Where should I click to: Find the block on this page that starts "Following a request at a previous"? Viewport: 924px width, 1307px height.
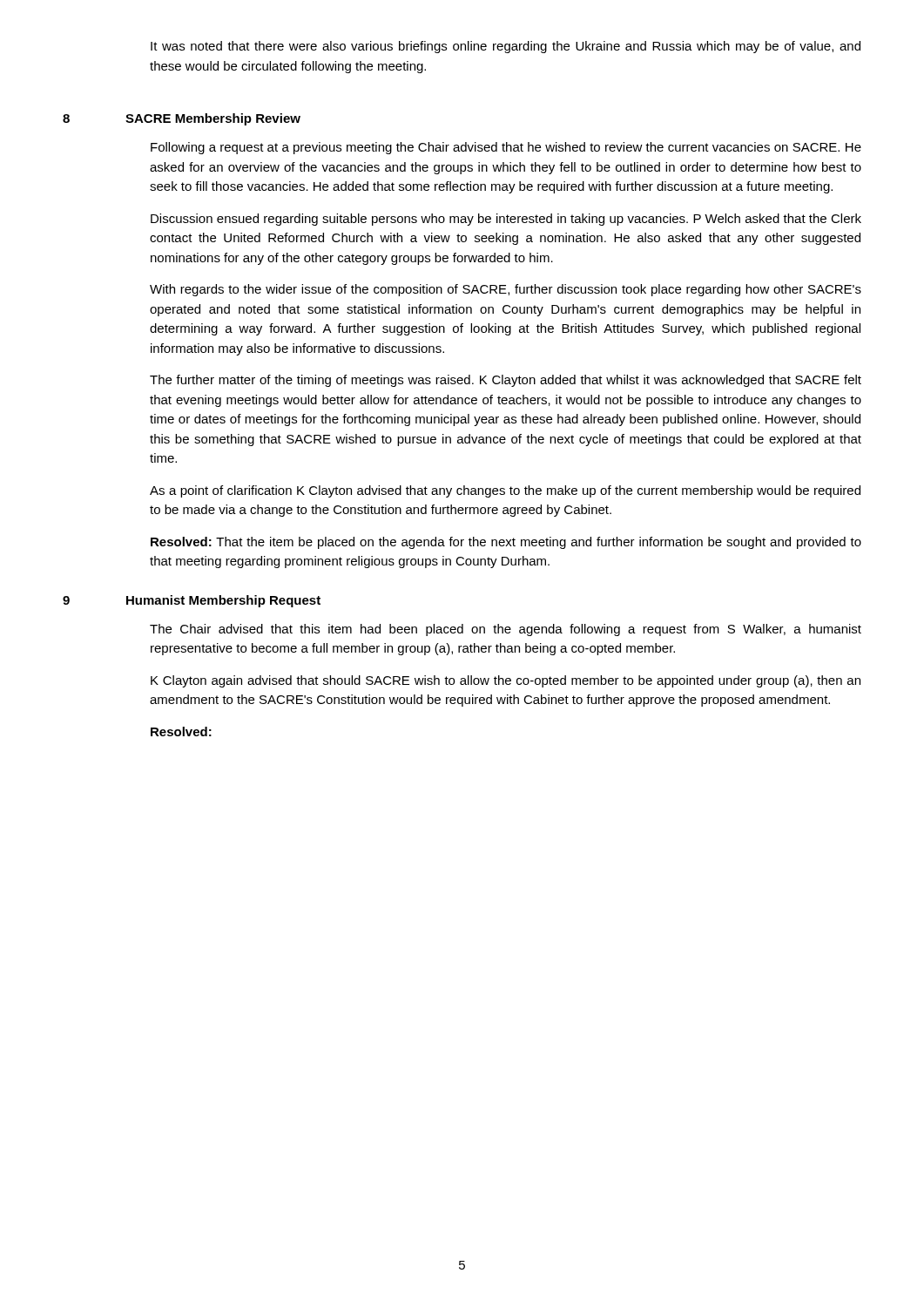[506, 166]
